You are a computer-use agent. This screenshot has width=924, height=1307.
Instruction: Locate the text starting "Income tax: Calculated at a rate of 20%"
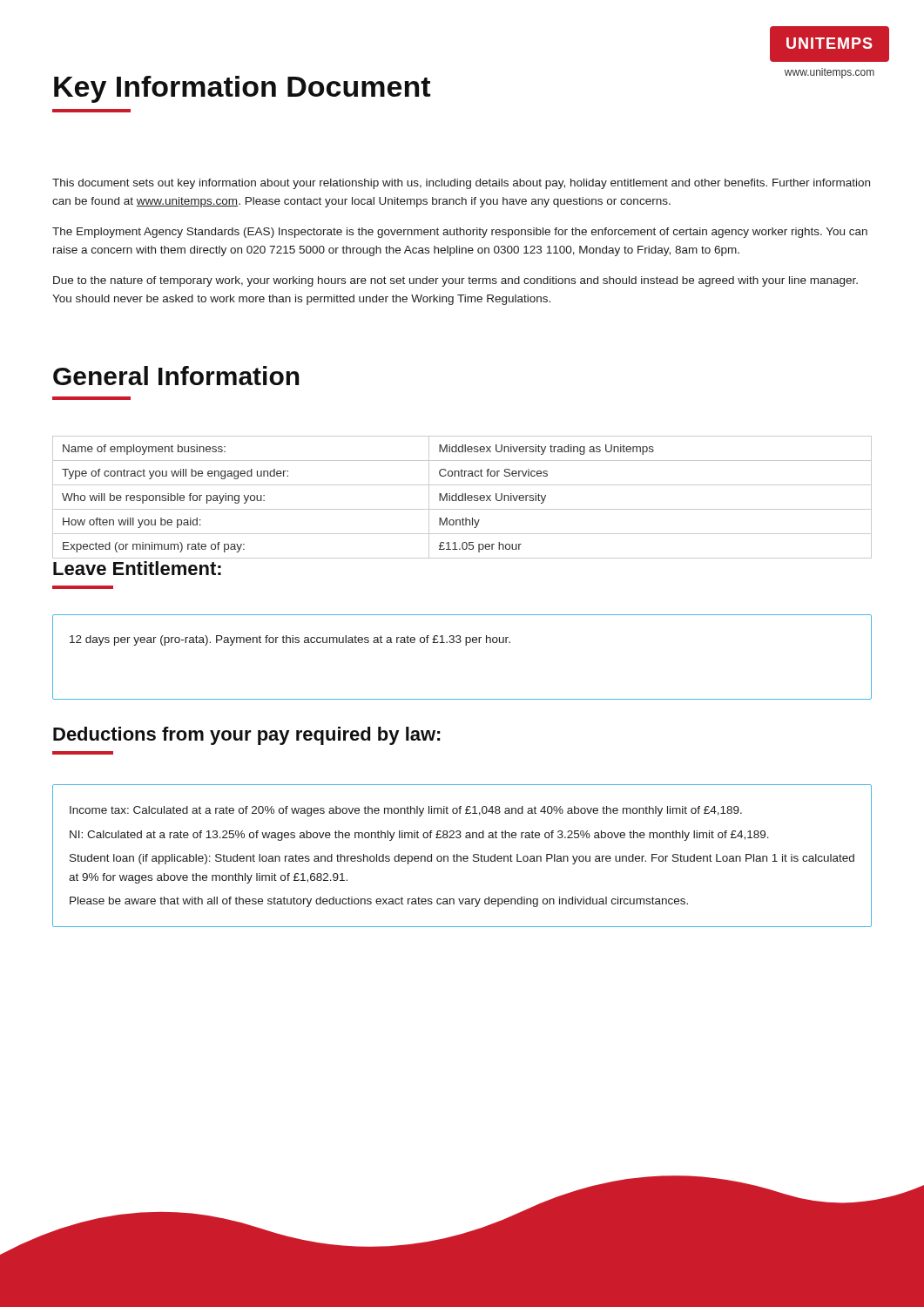pyautogui.click(x=462, y=856)
